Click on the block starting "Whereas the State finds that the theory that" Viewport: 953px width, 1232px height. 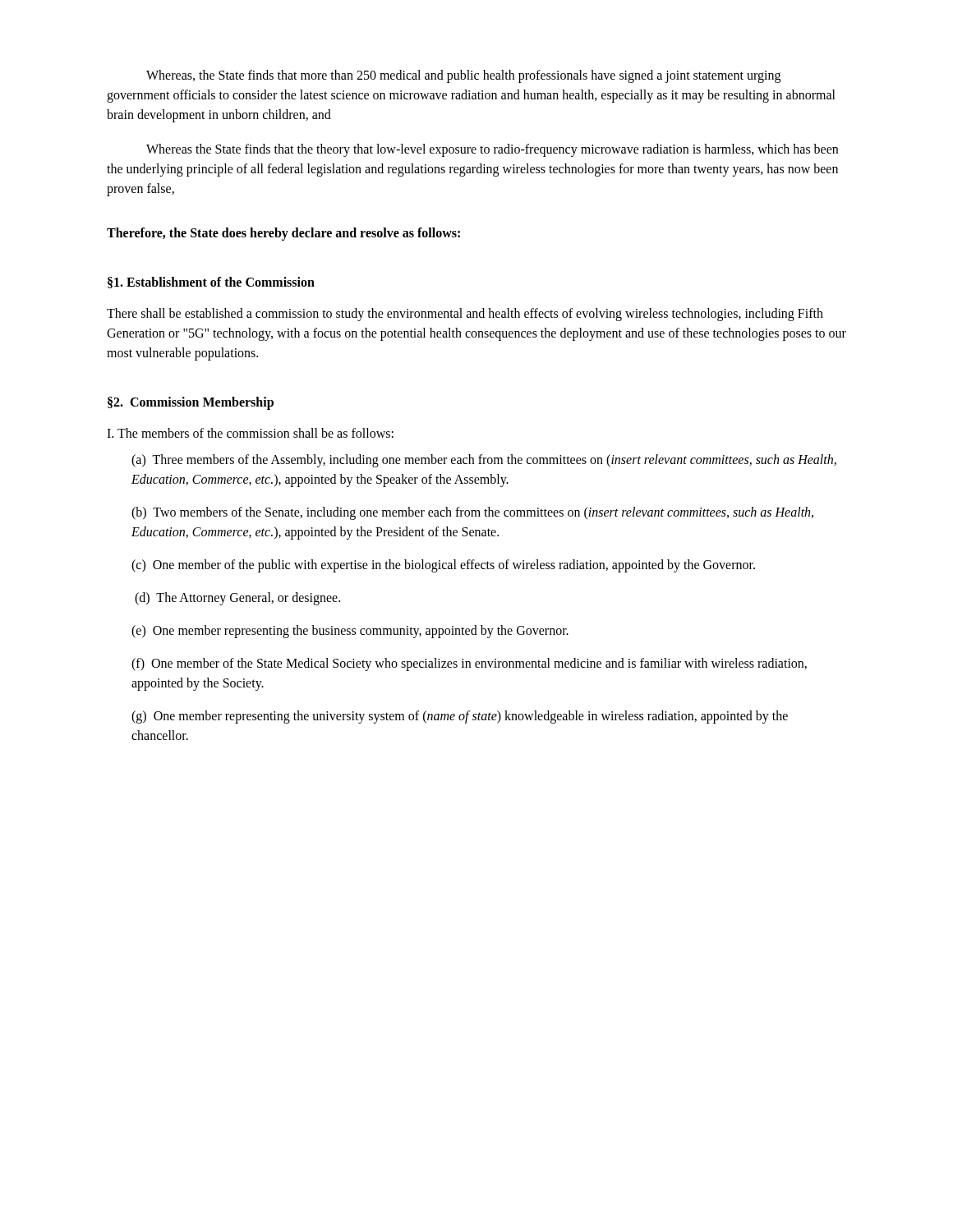(473, 169)
